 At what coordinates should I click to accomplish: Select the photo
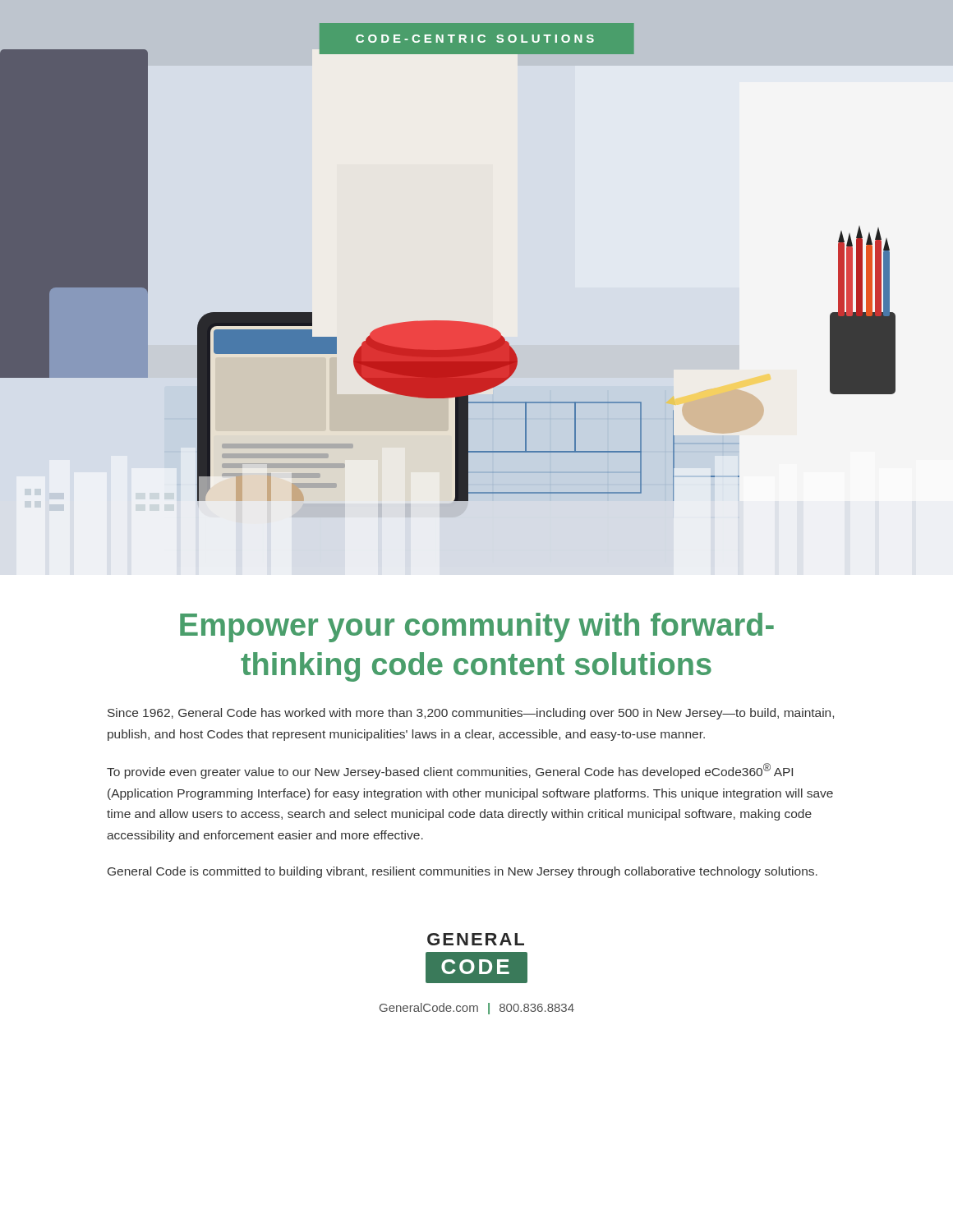pyautogui.click(x=476, y=287)
